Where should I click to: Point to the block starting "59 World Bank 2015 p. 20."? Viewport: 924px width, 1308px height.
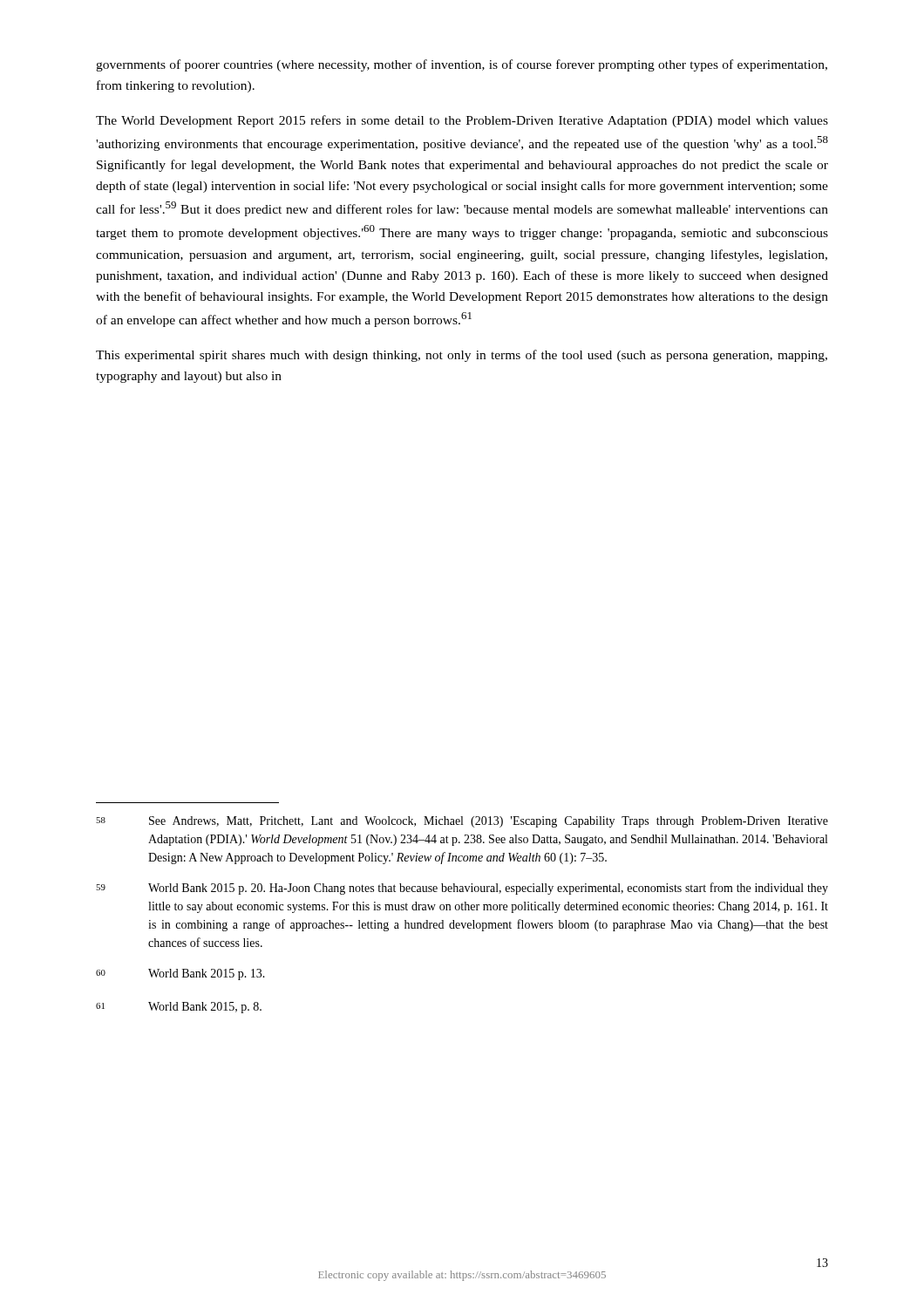click(462, 916)
